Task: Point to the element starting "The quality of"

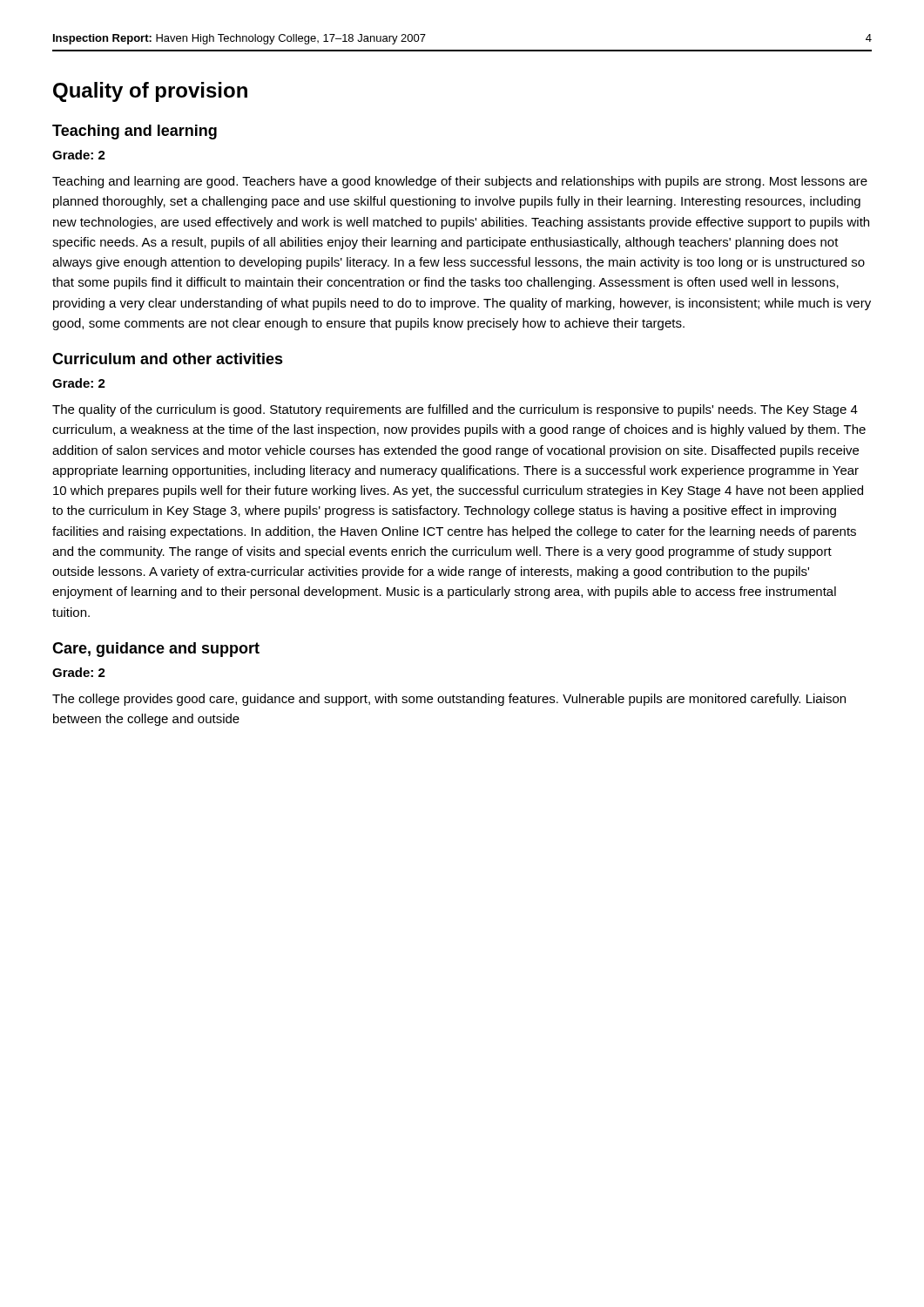Action: click(x=459, y=510)
